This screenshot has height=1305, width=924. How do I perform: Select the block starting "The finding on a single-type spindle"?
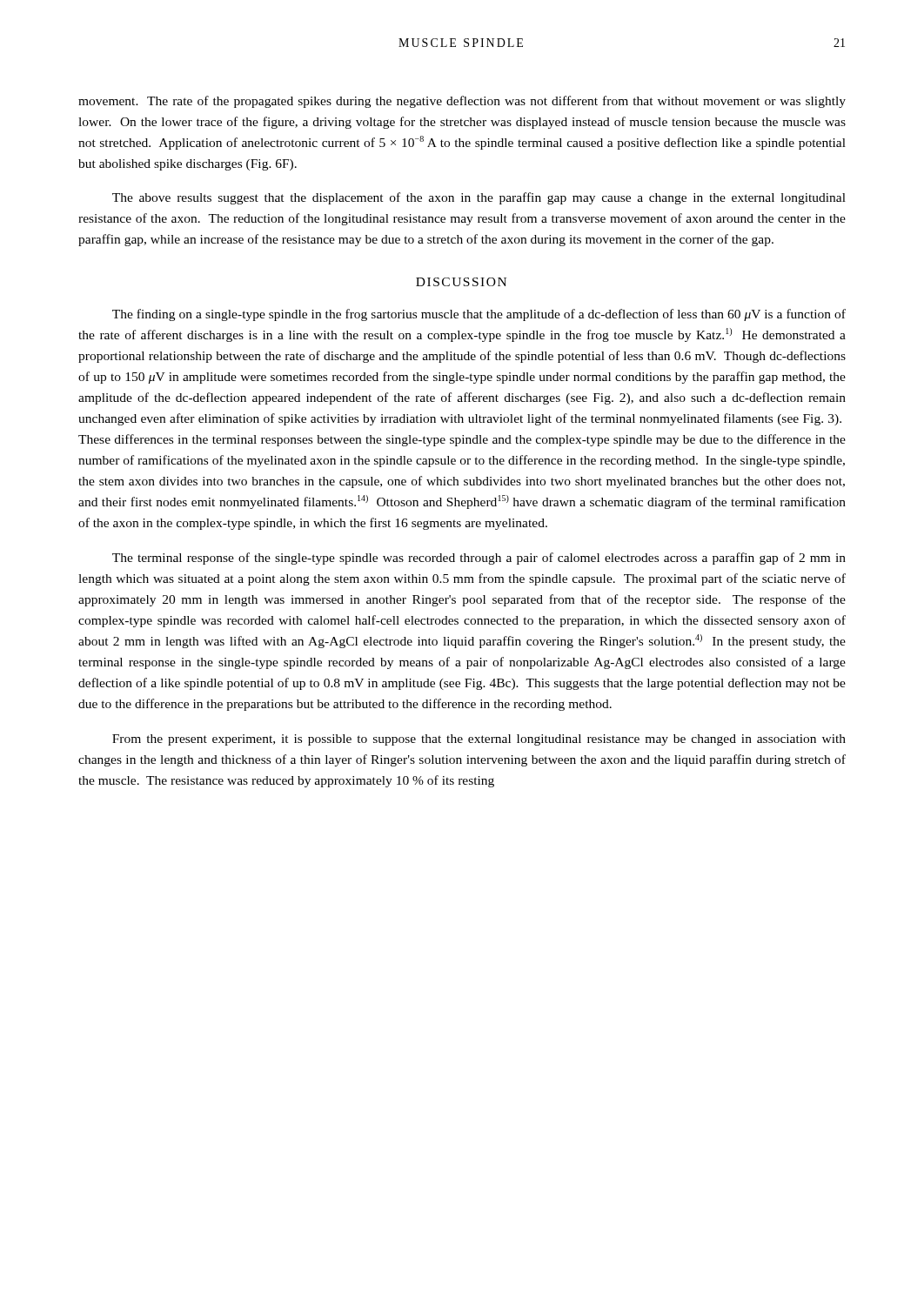[462, 418]
